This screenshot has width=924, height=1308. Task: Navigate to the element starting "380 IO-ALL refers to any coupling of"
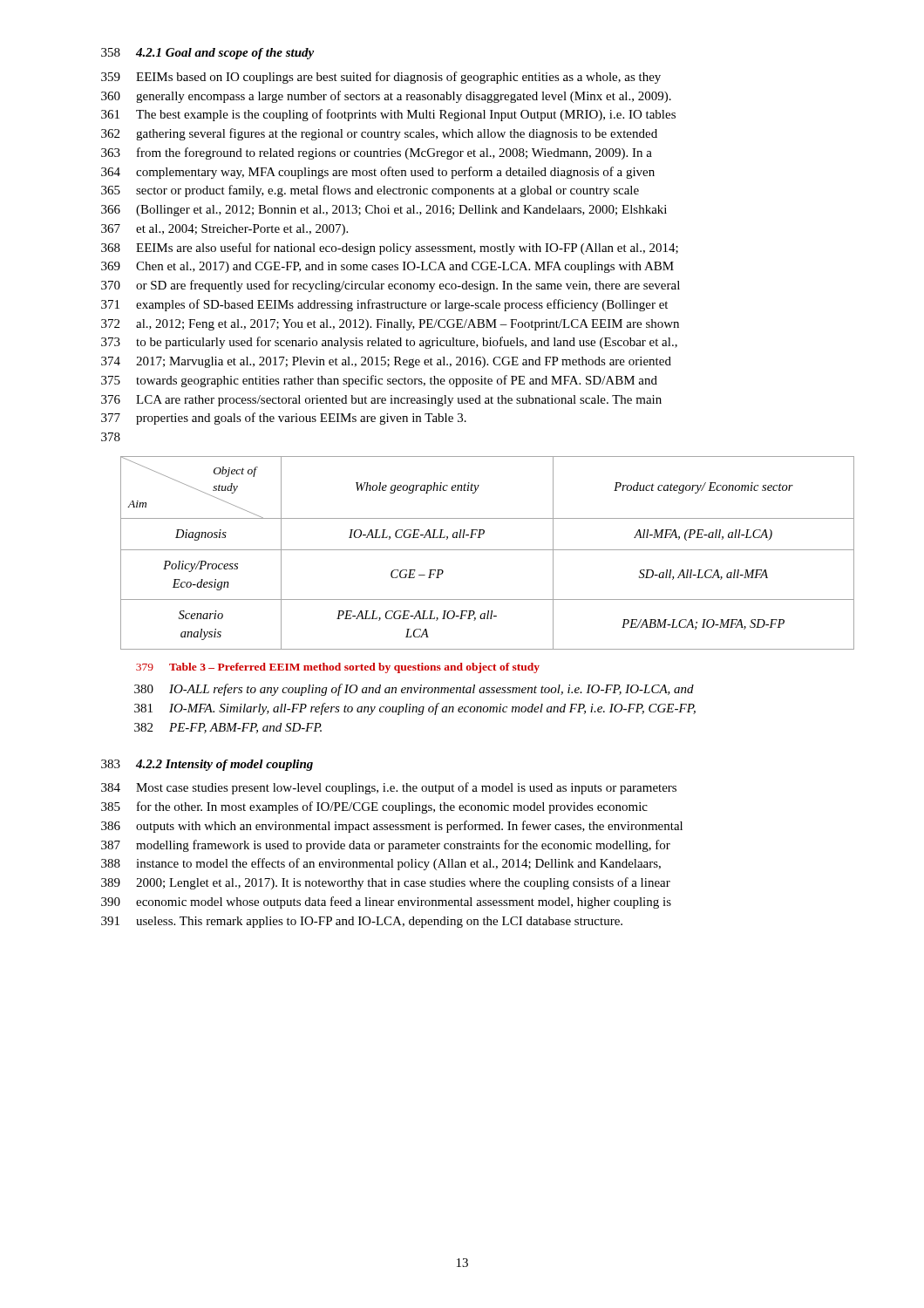click(487, 709)
